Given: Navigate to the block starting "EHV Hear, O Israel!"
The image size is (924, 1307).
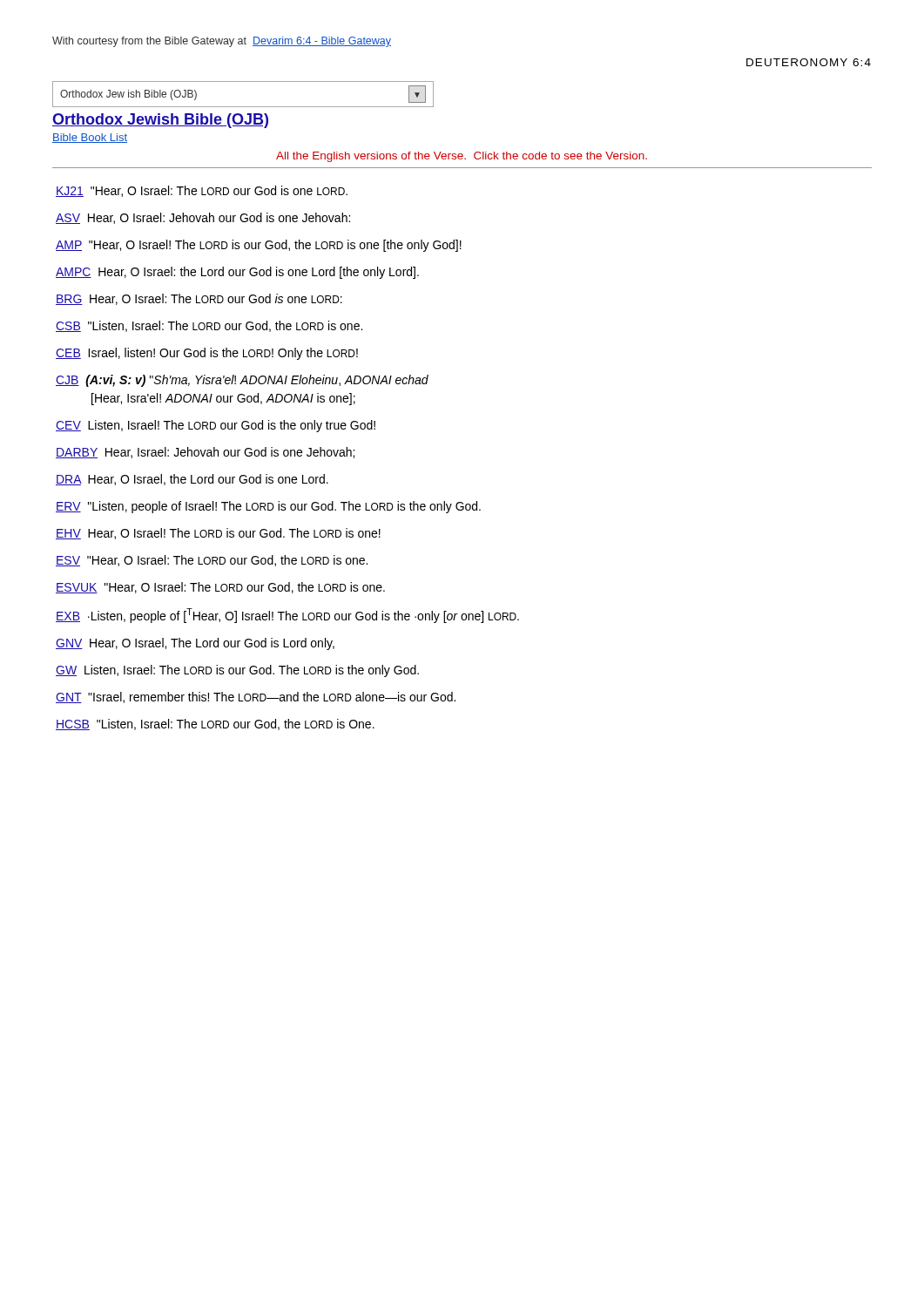Looking at the screenshot, I should click(x=218, y=533).
